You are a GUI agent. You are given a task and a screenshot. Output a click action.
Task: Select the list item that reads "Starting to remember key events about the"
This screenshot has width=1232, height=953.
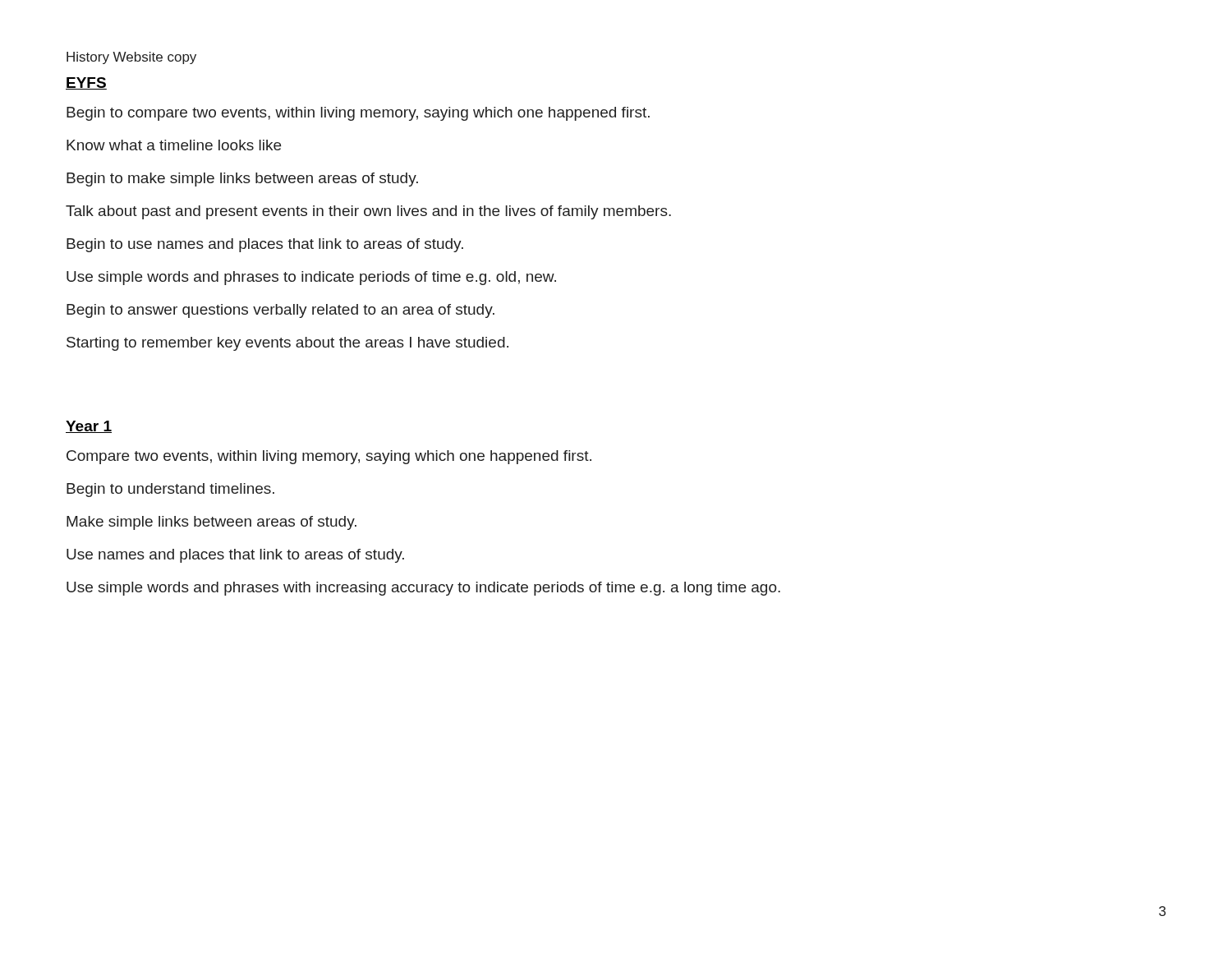coord(288,342)
